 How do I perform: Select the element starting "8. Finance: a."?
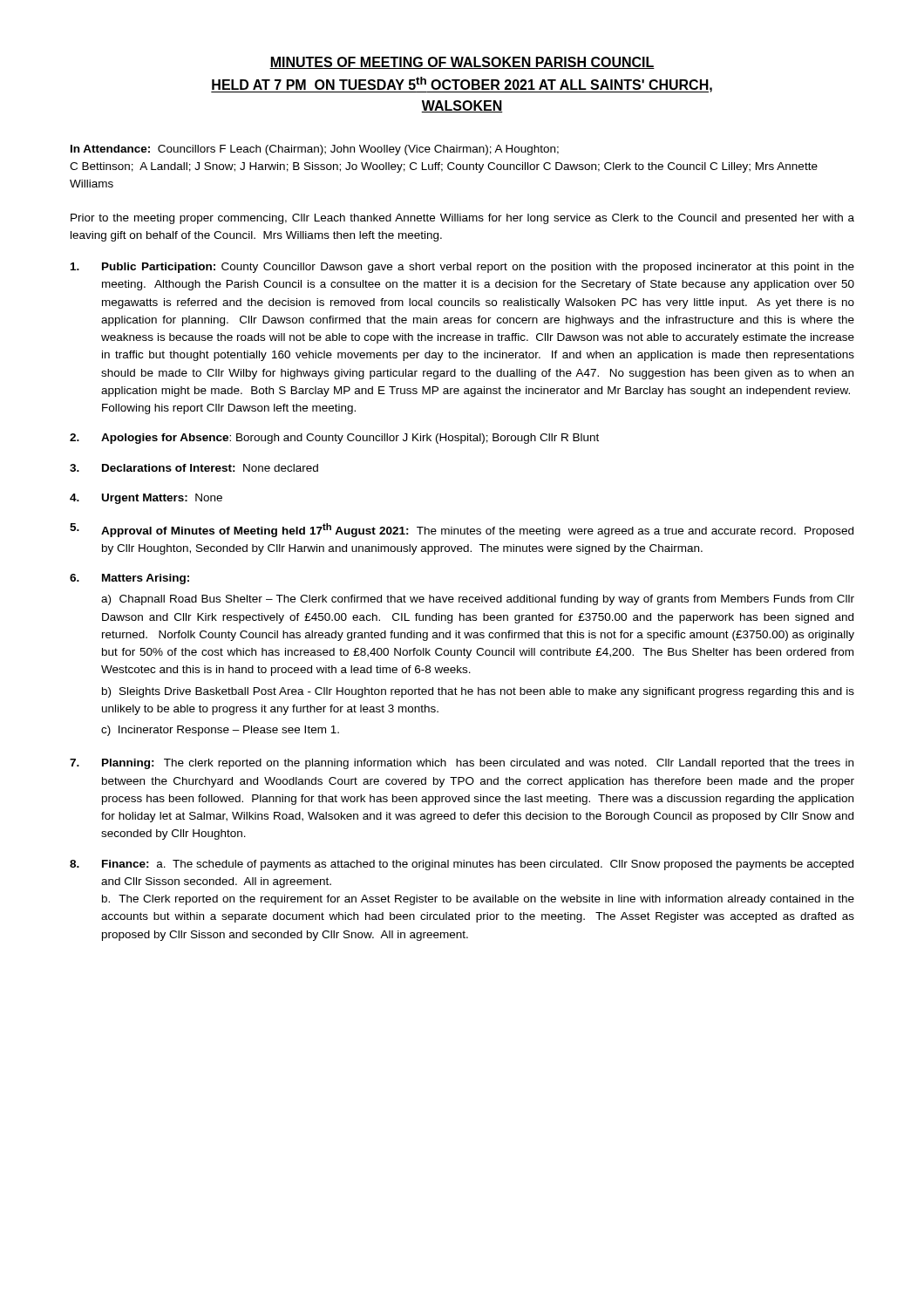[462, 899]
